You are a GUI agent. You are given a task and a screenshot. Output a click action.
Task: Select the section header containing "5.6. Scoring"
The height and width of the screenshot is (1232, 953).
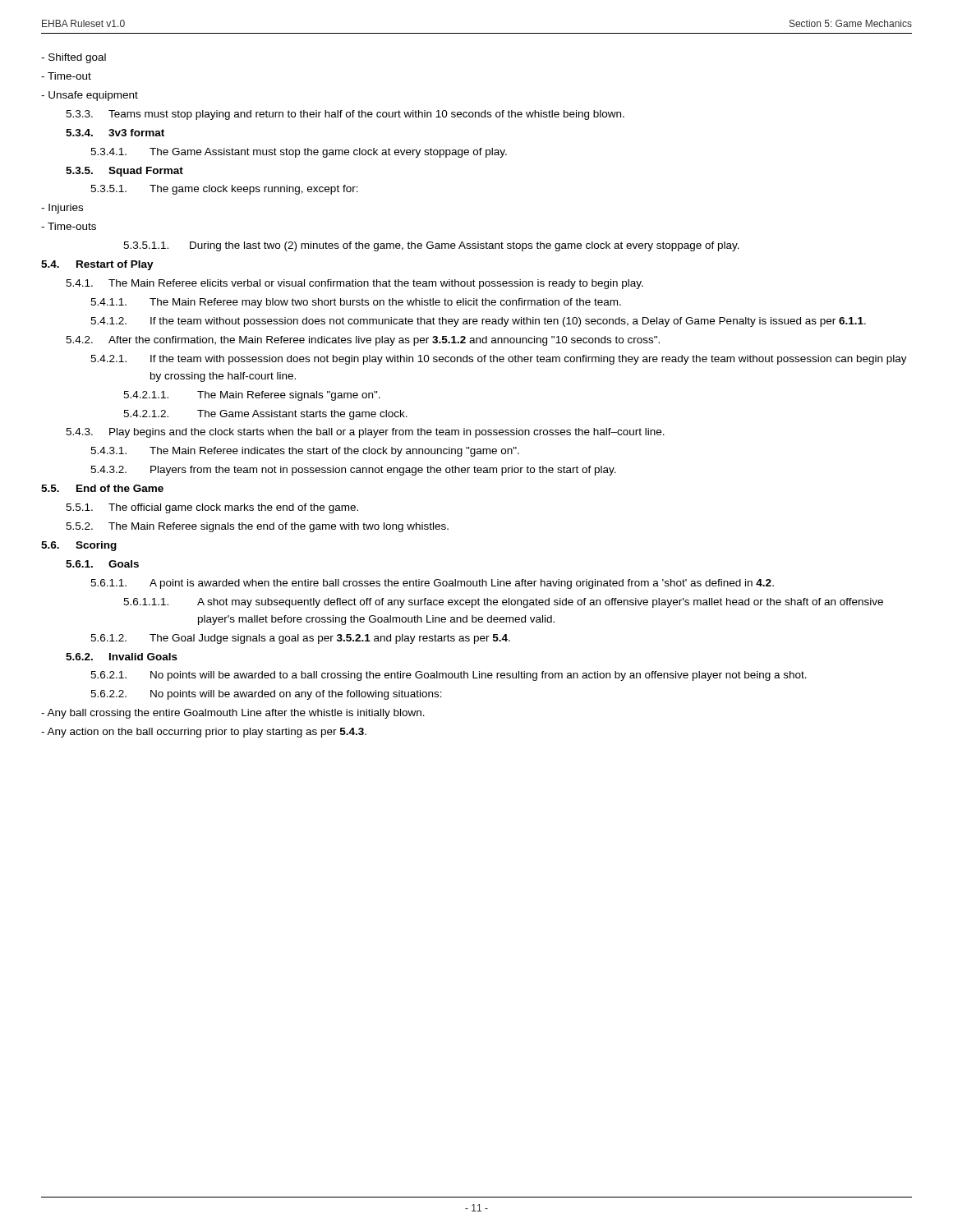[79, 546]
